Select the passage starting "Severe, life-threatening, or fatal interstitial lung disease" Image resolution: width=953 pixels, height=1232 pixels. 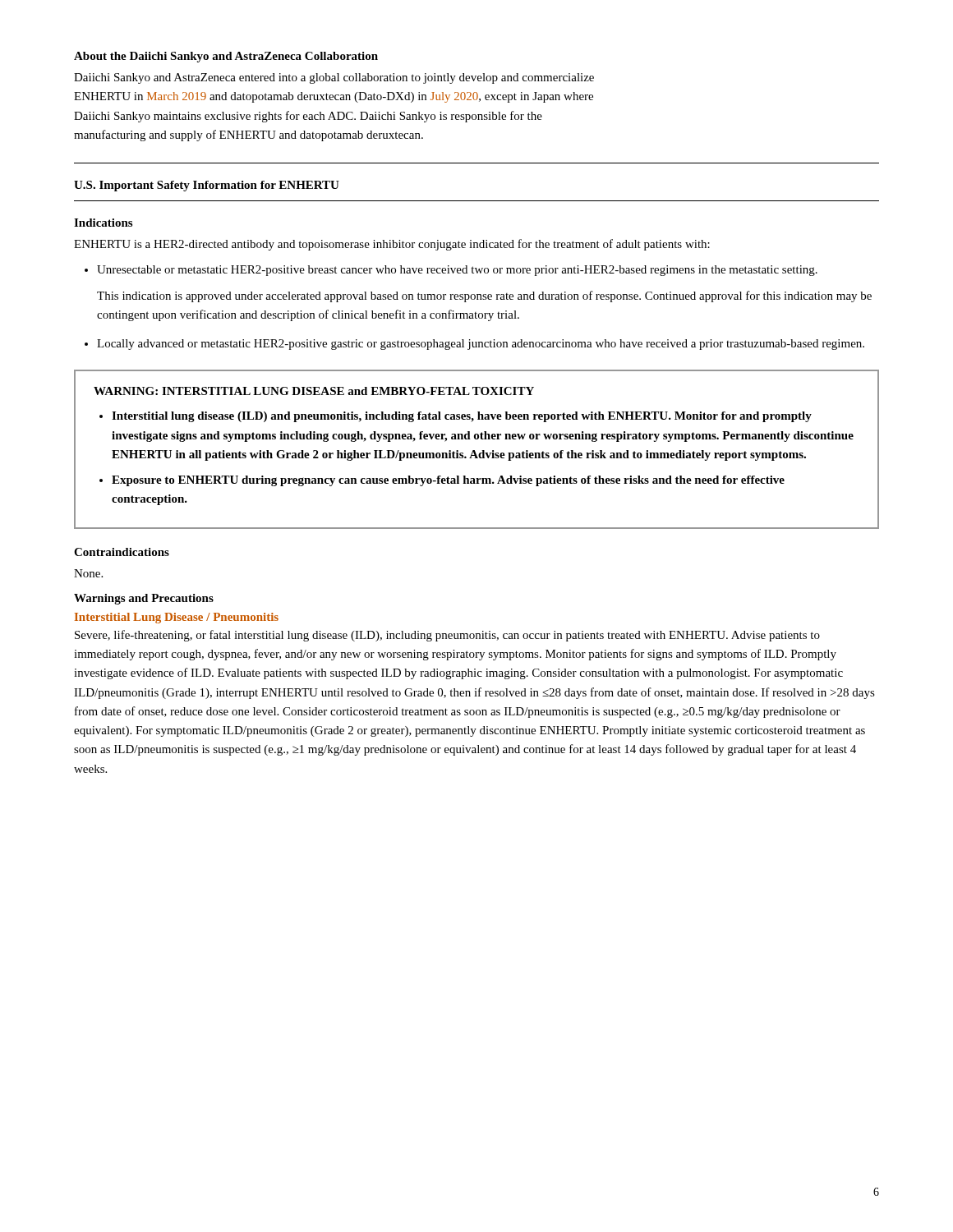tap(474, 702)
